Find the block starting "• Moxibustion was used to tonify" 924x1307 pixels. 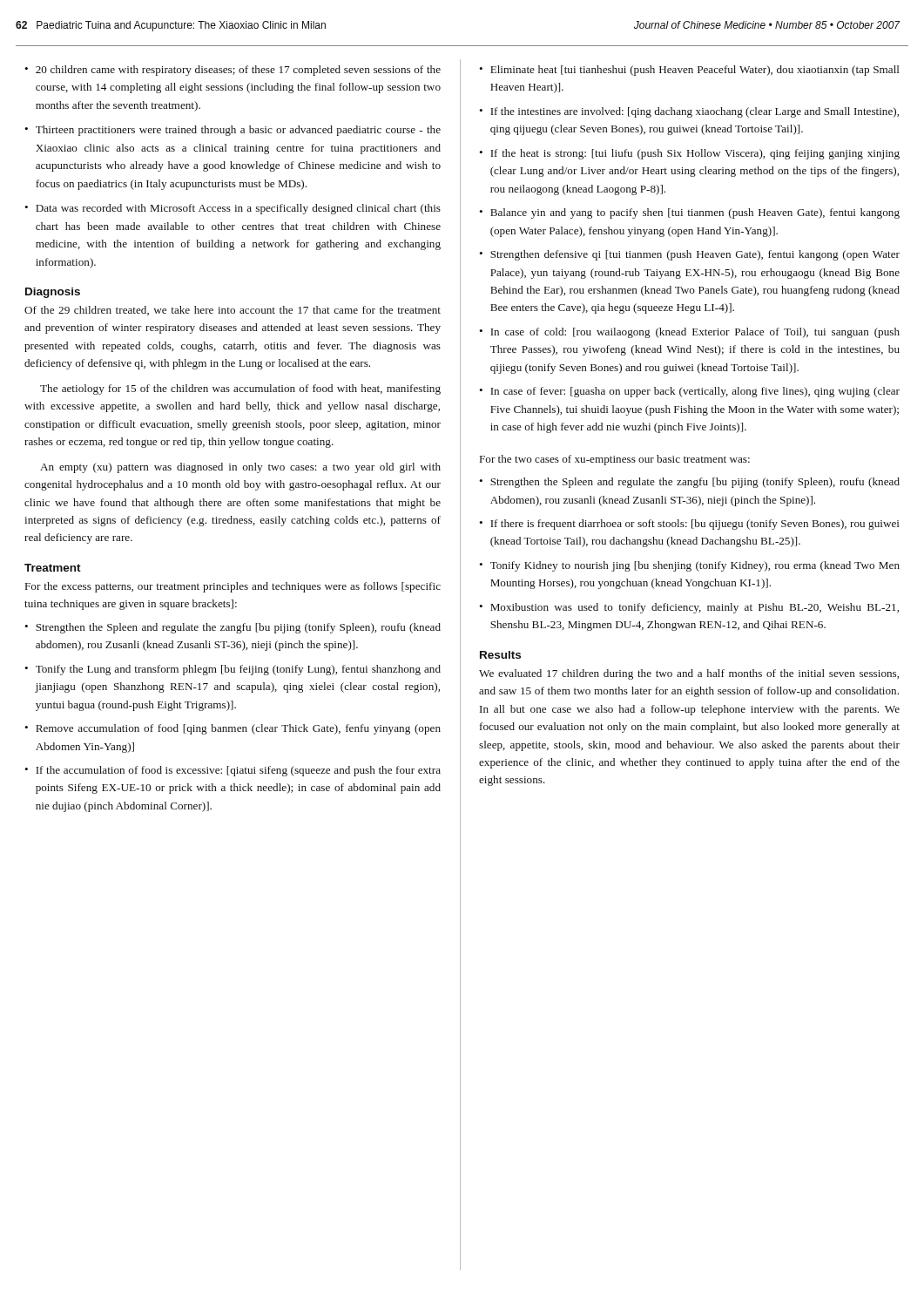pyautogui.click(x=689, y=616)
